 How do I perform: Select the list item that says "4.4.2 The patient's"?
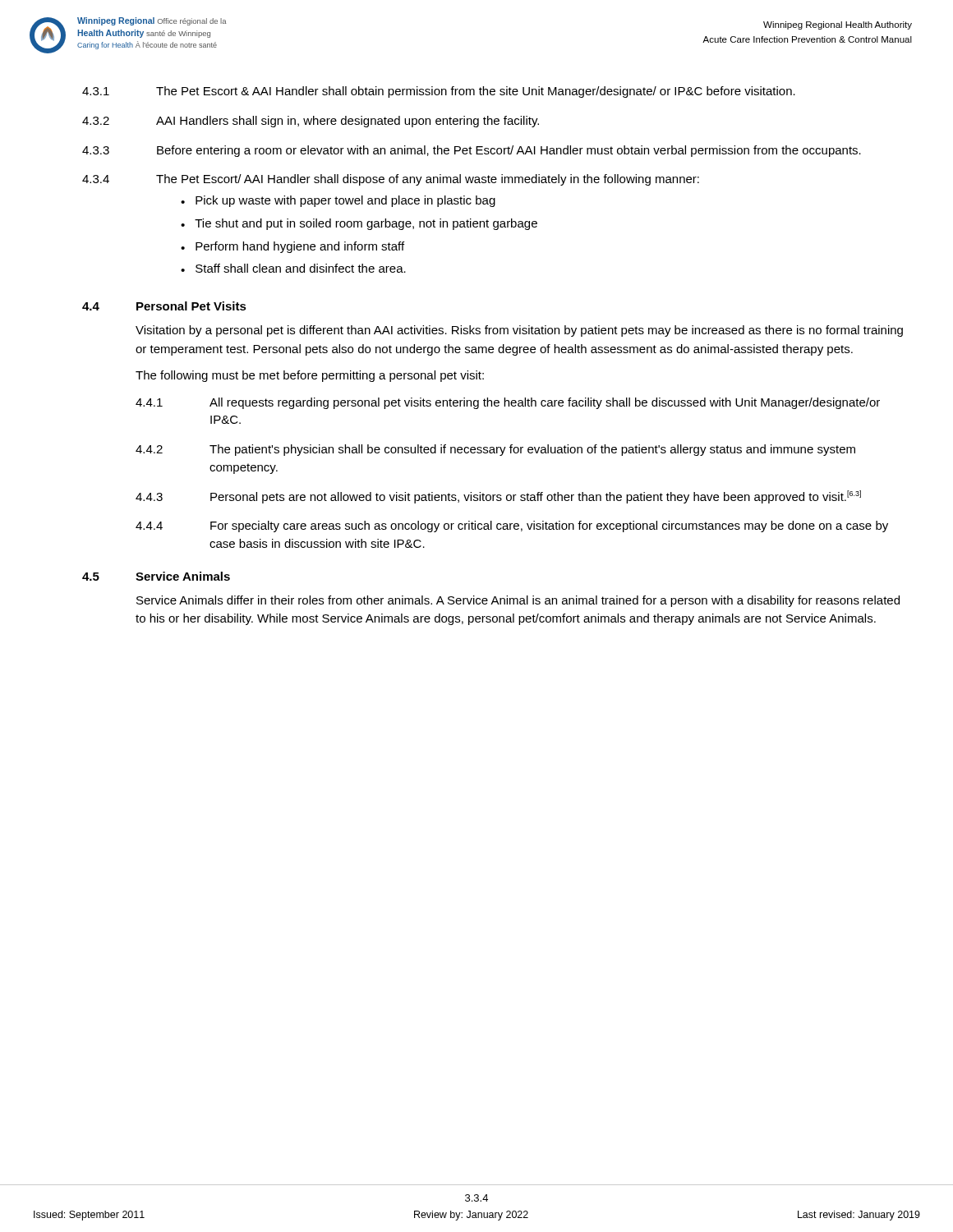(x=520, y=458)
